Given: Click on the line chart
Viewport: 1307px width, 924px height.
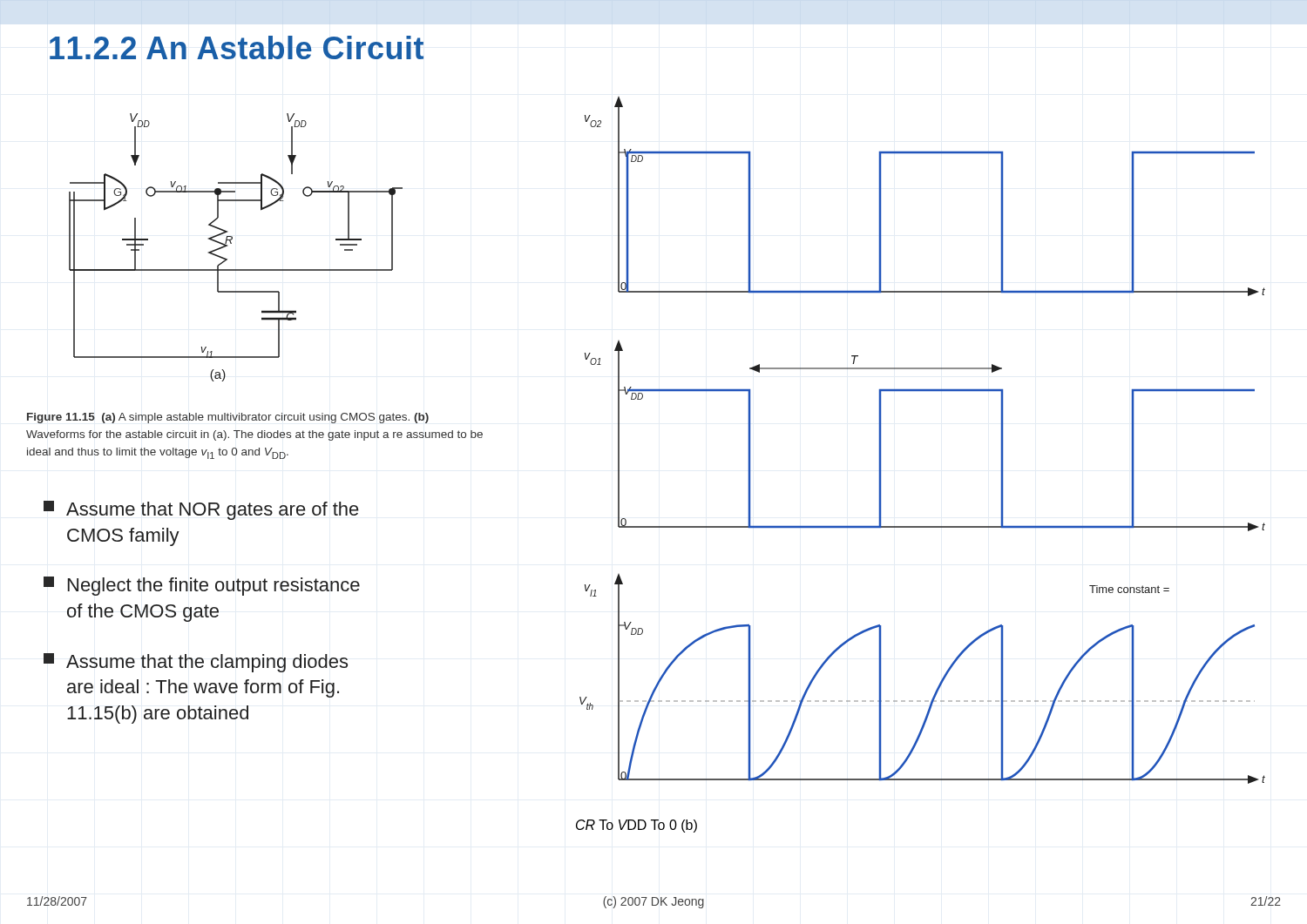Looking at the screenshot, I should (928, 453).
